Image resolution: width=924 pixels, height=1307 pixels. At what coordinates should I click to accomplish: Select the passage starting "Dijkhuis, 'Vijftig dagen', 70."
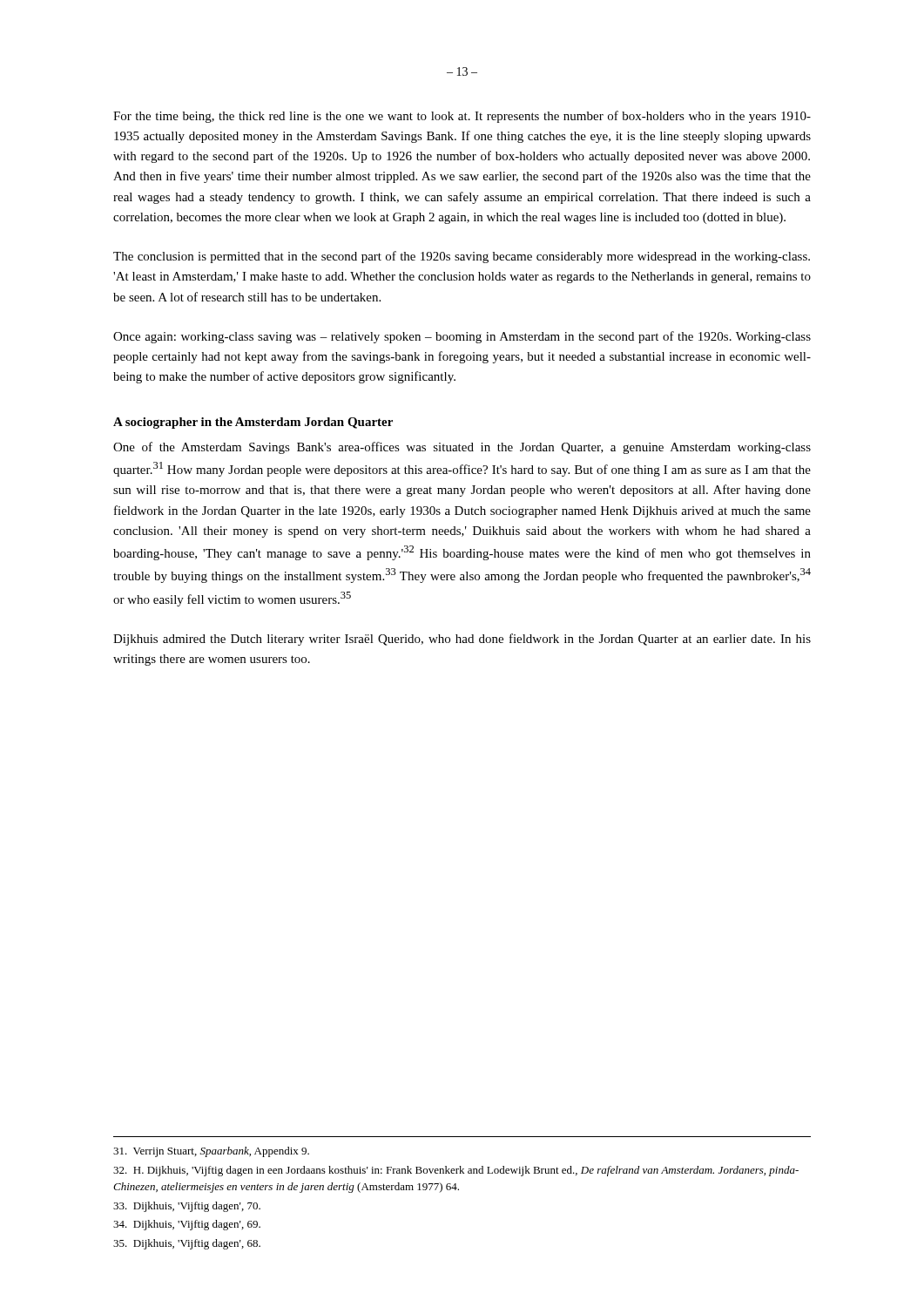(x=187, y=1205)
